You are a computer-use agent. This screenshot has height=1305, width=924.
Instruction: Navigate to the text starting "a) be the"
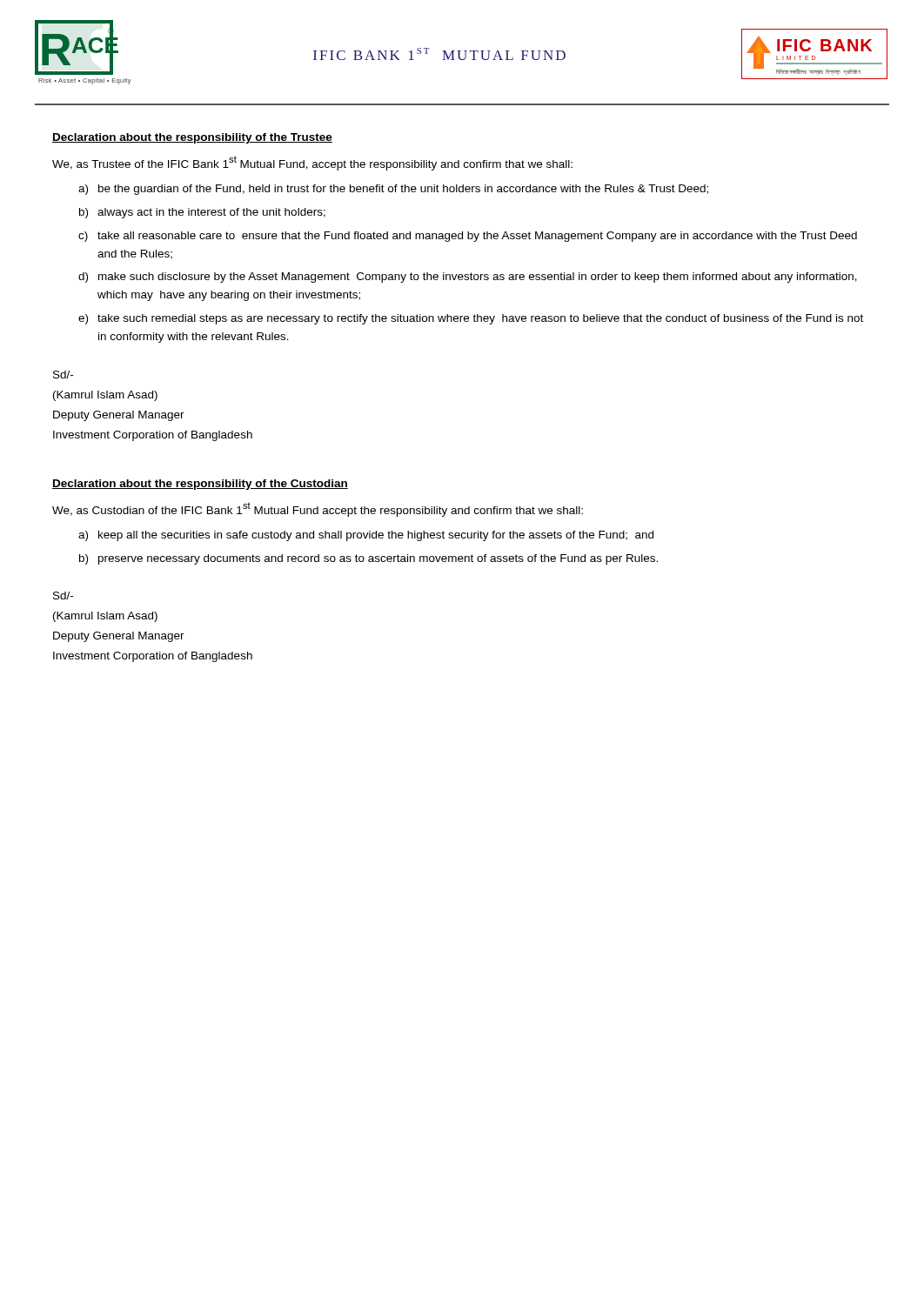475,189
